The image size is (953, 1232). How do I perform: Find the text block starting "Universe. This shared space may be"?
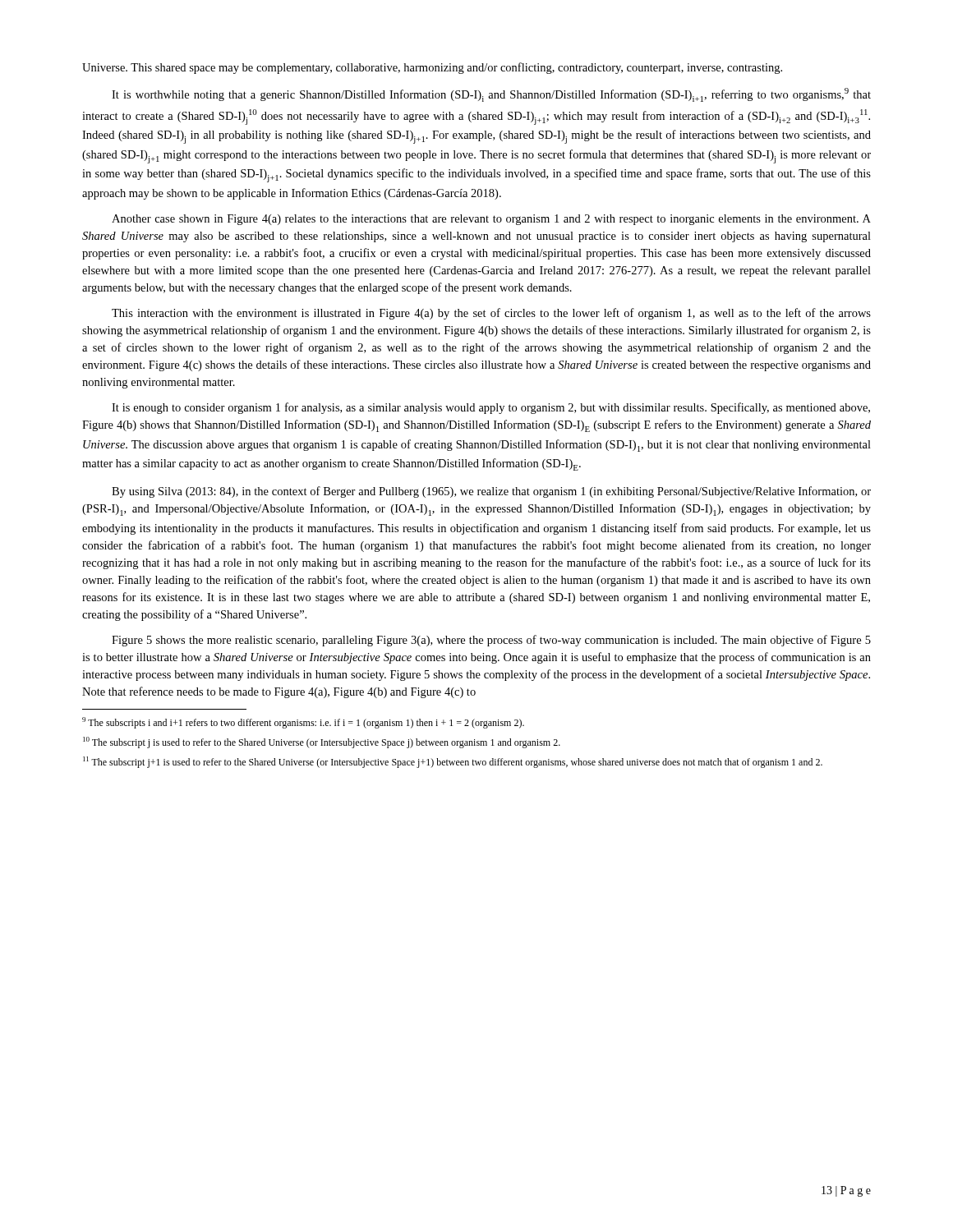pyautogui.click(x=476, y=68)
